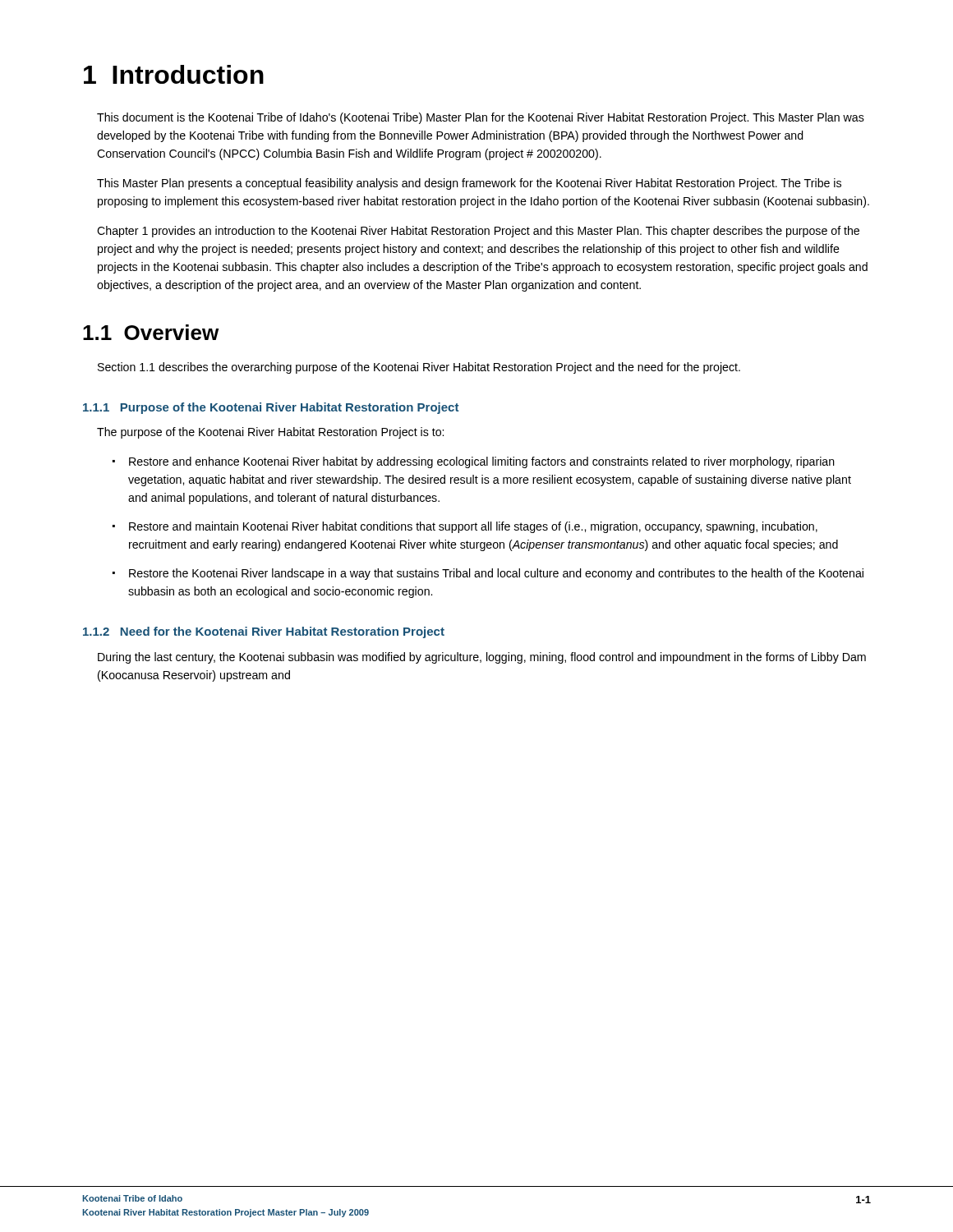Where is the passage that starts "Restore and enhance Kootenai River habitat by"?
953x1232 pixels.
[x=491, y=480]
